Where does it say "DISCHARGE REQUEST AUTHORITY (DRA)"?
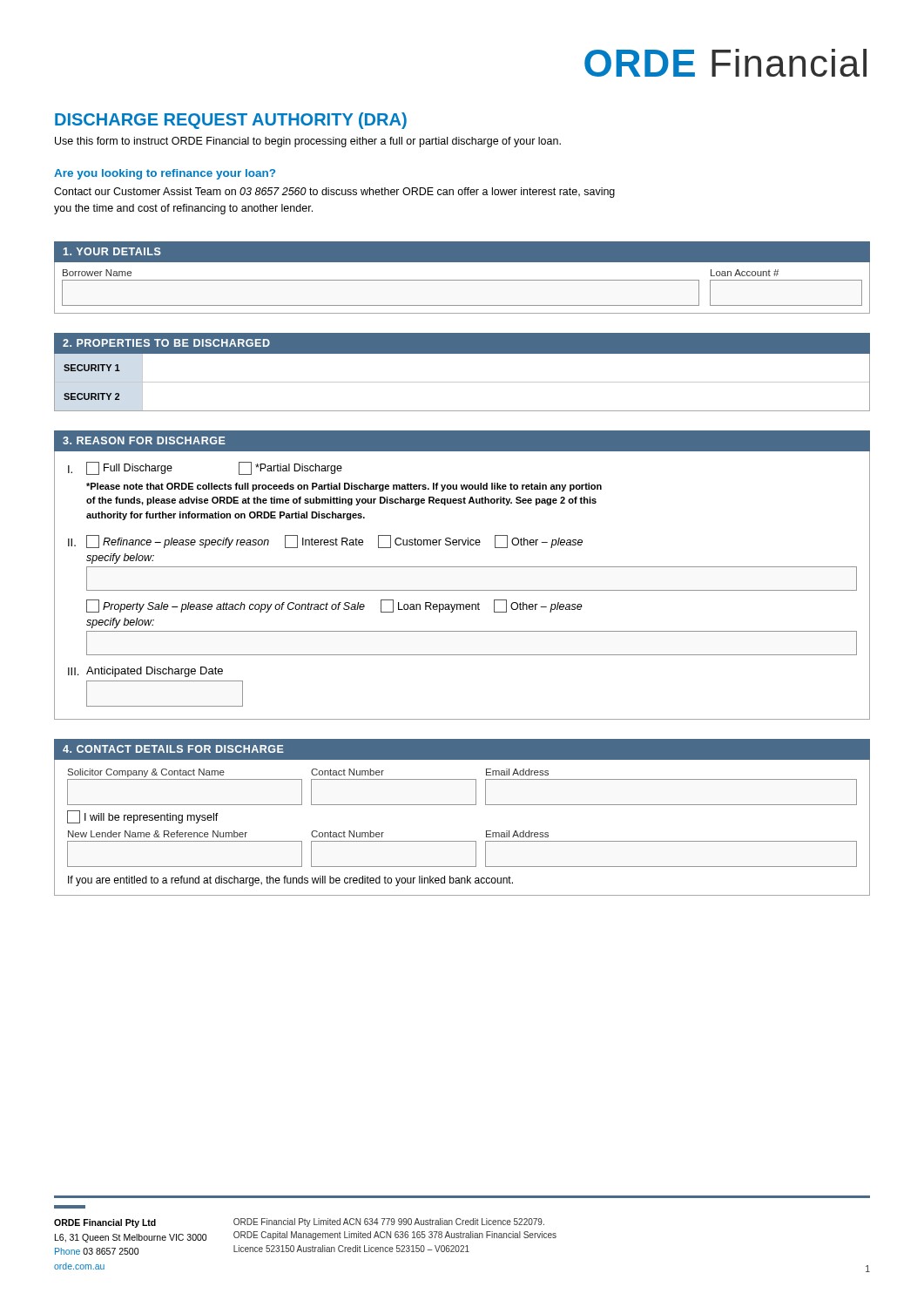The image size is (924, 1307). click(x=231, y=119)
